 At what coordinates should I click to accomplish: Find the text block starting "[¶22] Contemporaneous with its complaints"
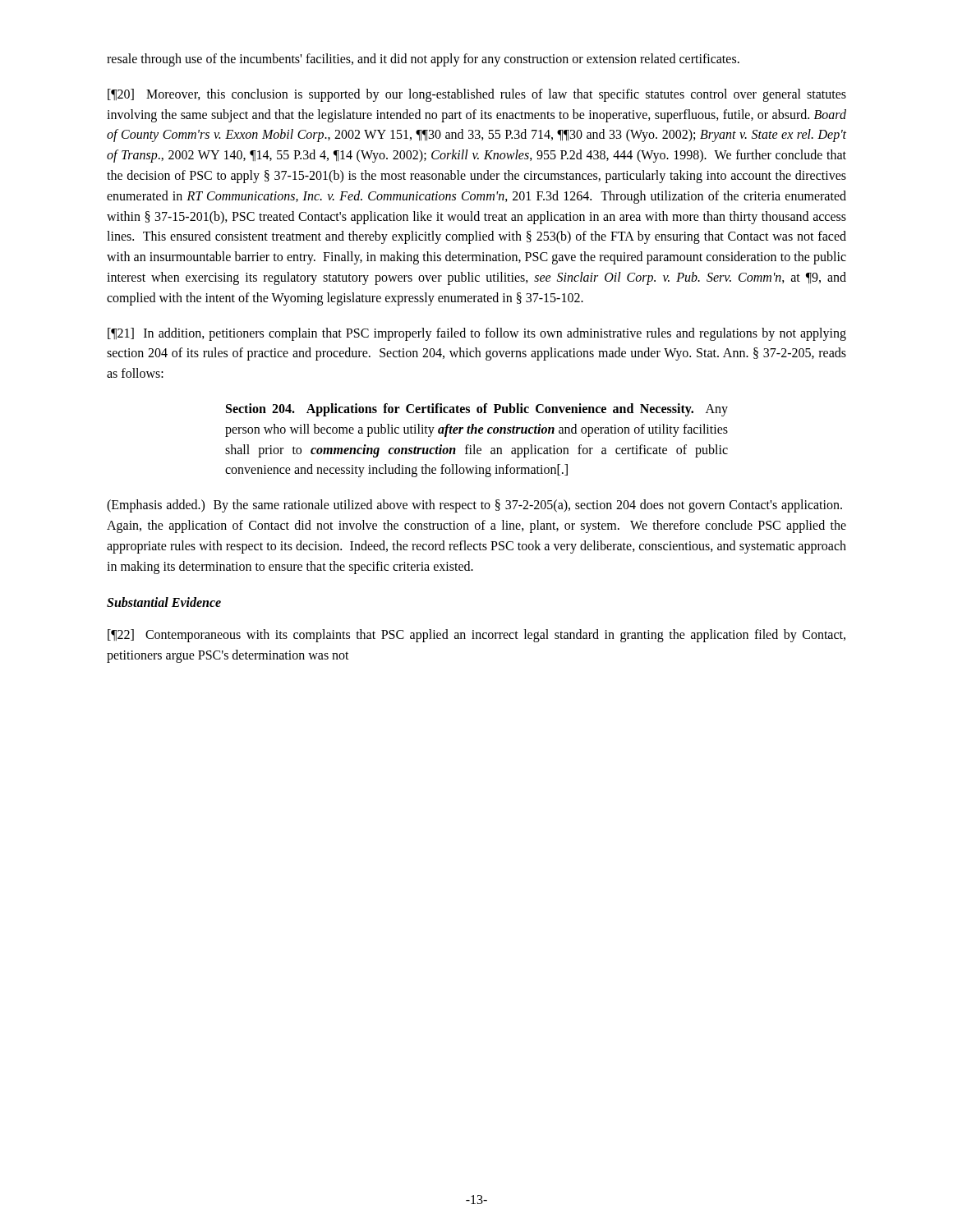pos(476,646)
